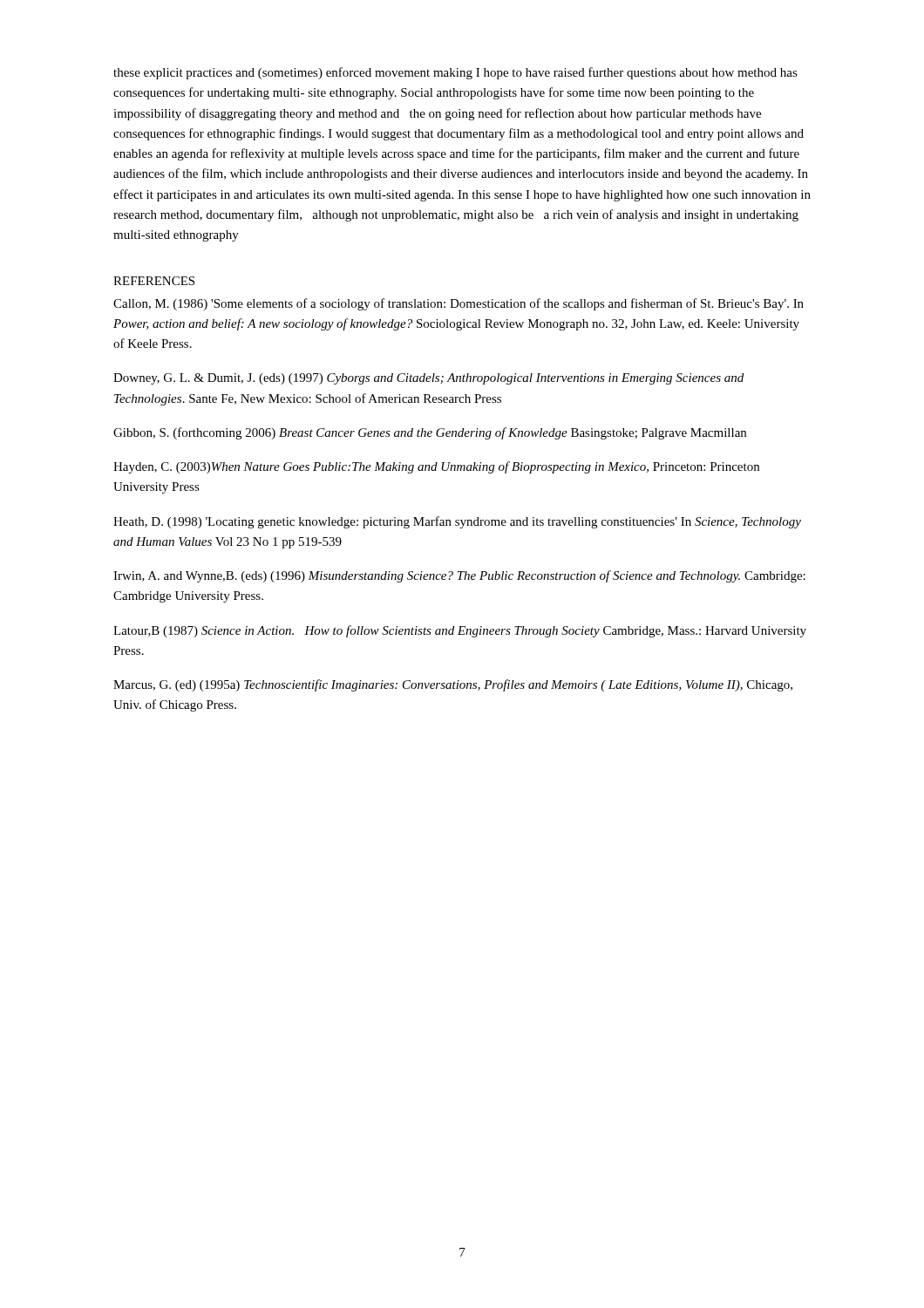
Task: Select the block starting "Hayden, C. (2003)When Nature Goes Public:The"
Action: pos(437,477)
